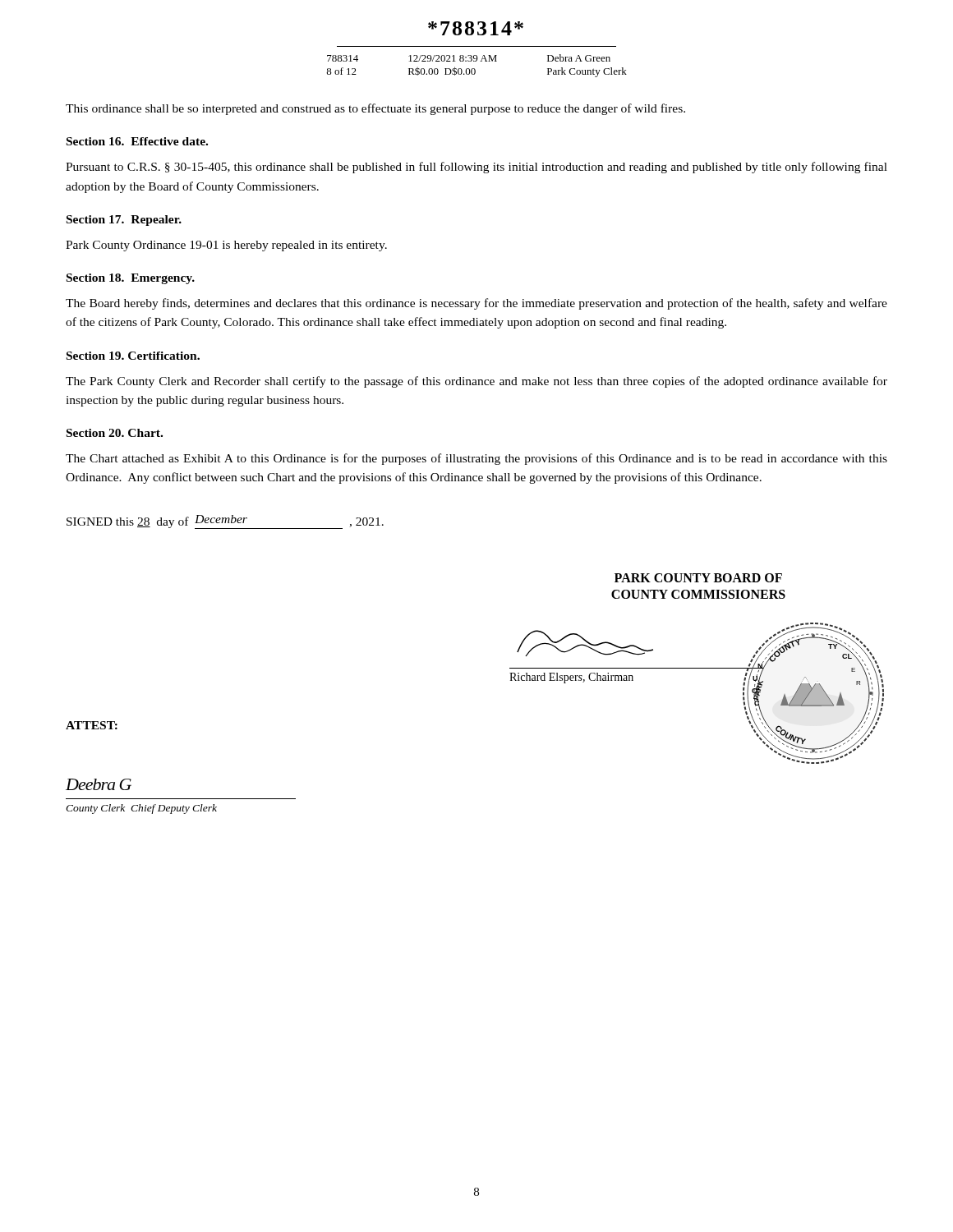Find the element starting "Section 19. Certification."

tap(133, 355)
